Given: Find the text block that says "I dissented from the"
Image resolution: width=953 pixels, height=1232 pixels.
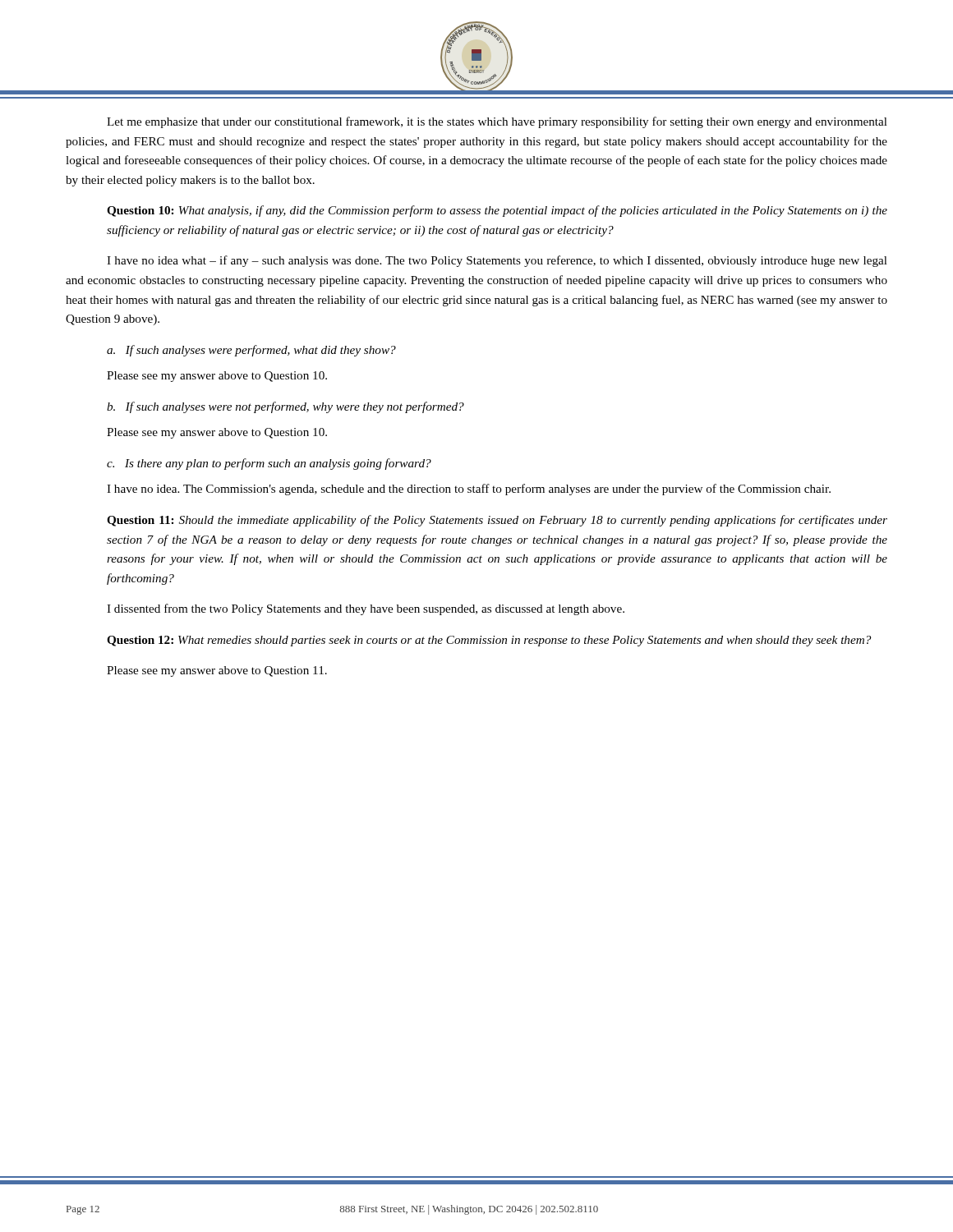Looking at the screenshot, I should tap(366, 608).
